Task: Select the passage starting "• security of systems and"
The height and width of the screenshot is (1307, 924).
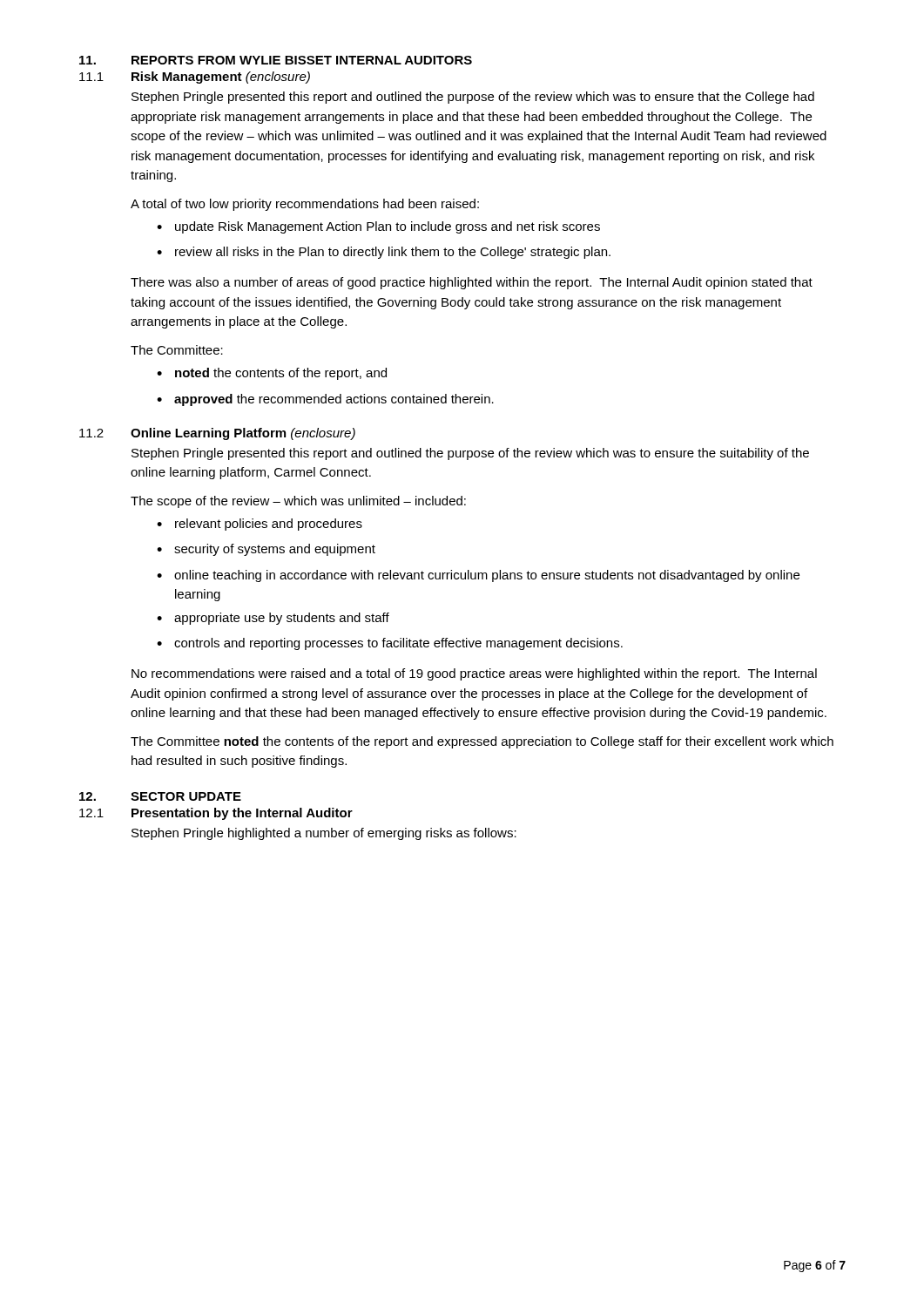Action: 266,550
